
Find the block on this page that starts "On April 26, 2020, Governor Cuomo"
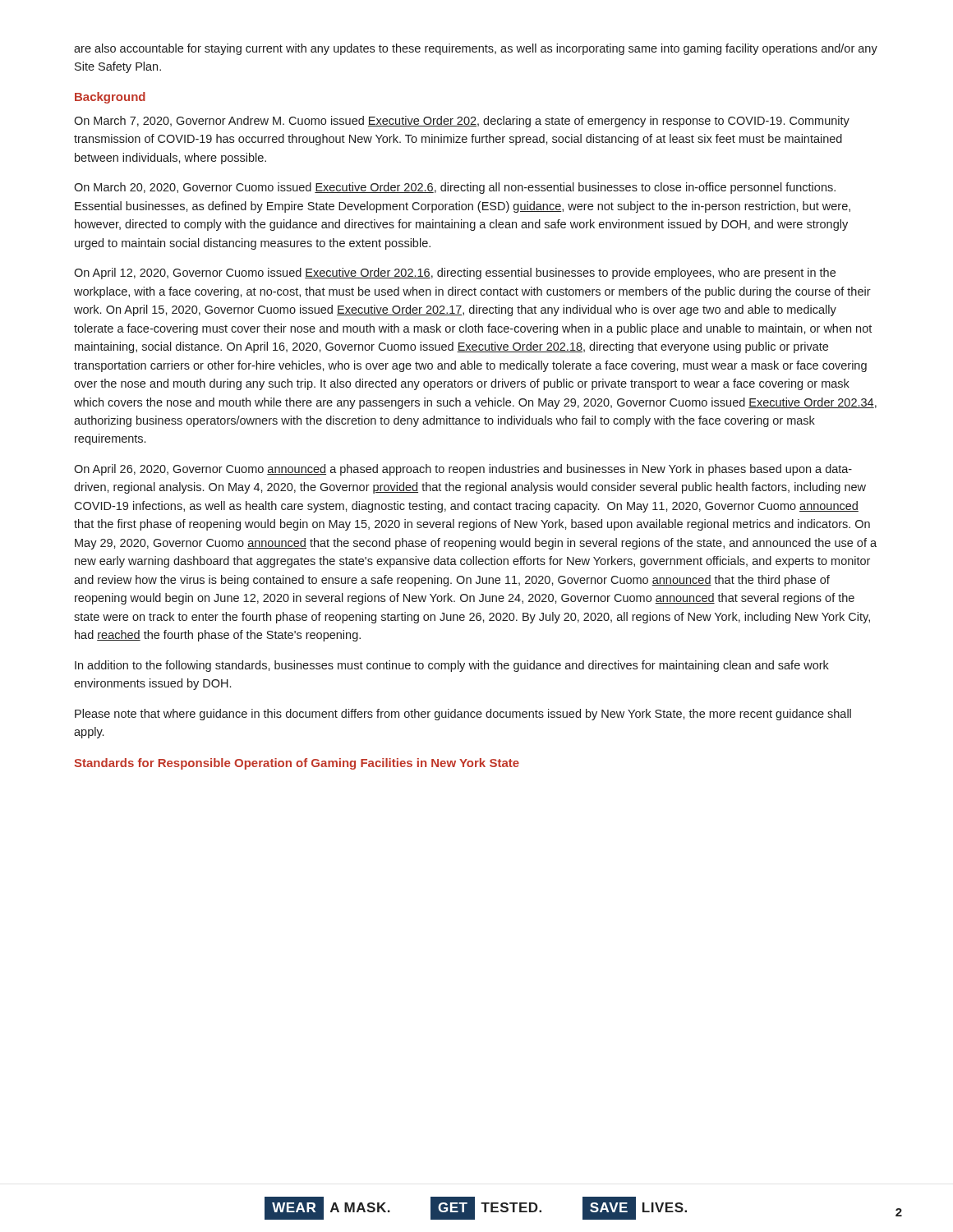475,552
